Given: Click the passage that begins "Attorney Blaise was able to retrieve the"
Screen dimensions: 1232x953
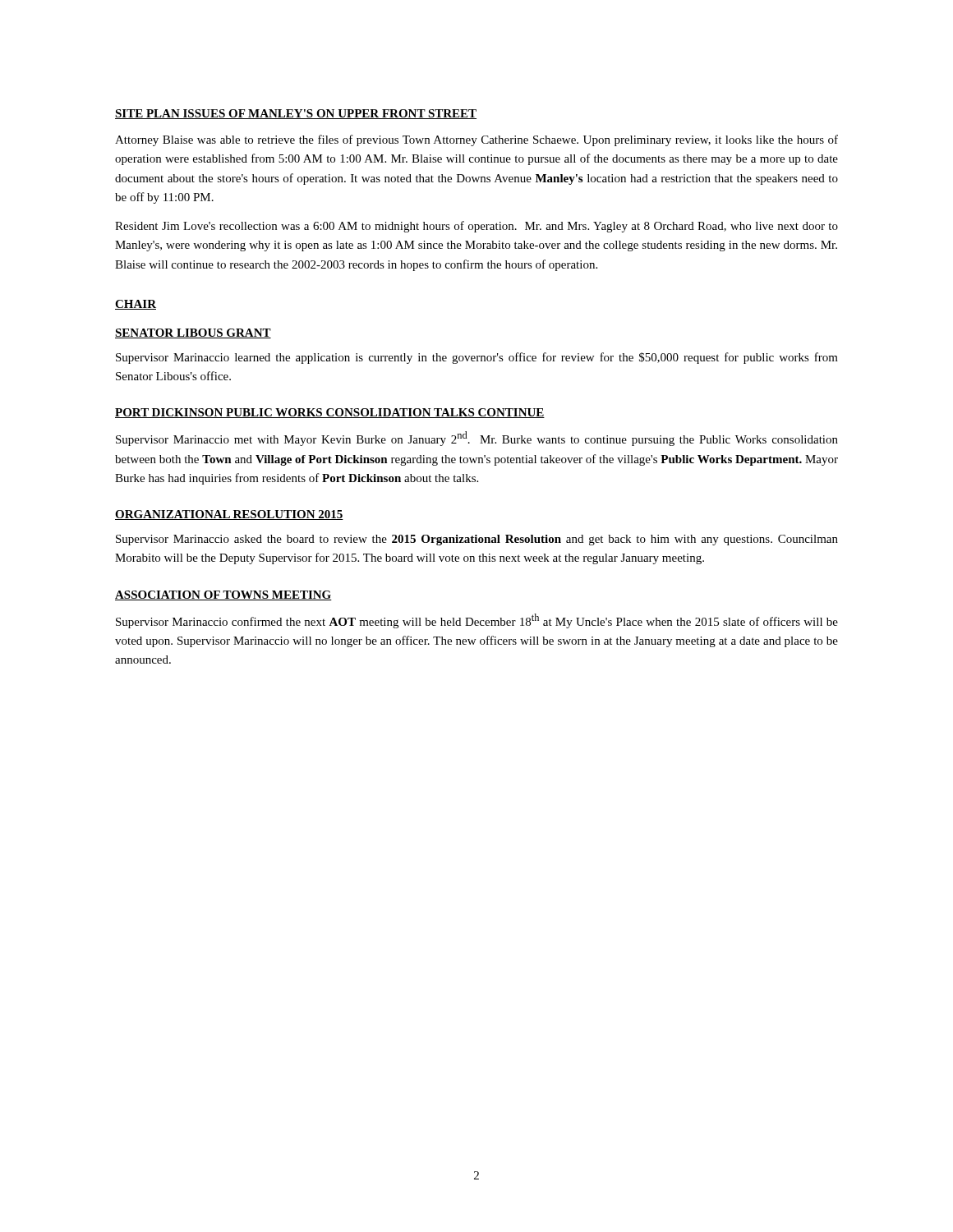Looking at the screenshot, I should click(476, 168).
